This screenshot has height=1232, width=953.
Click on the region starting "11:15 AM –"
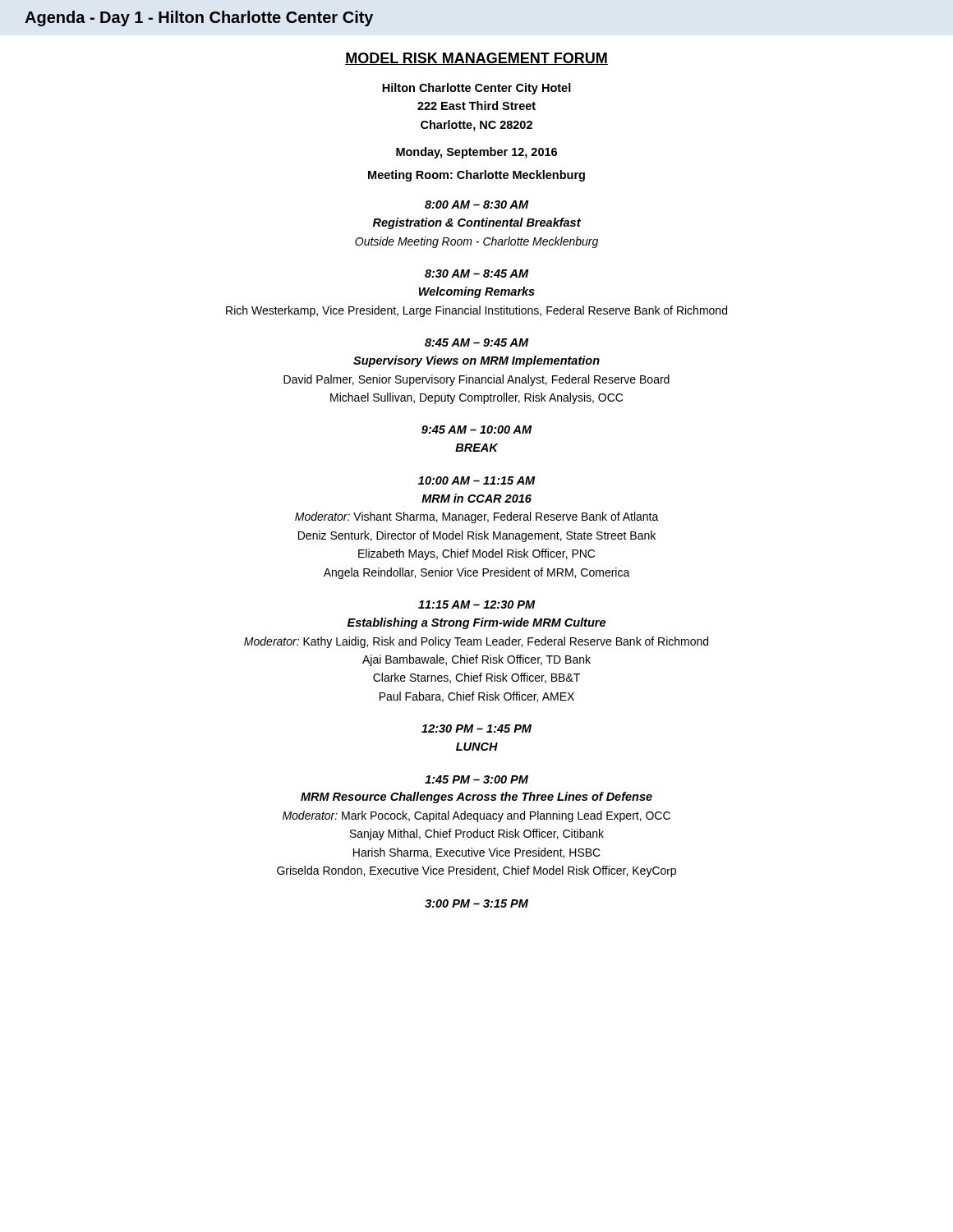[x=476, y=651]
